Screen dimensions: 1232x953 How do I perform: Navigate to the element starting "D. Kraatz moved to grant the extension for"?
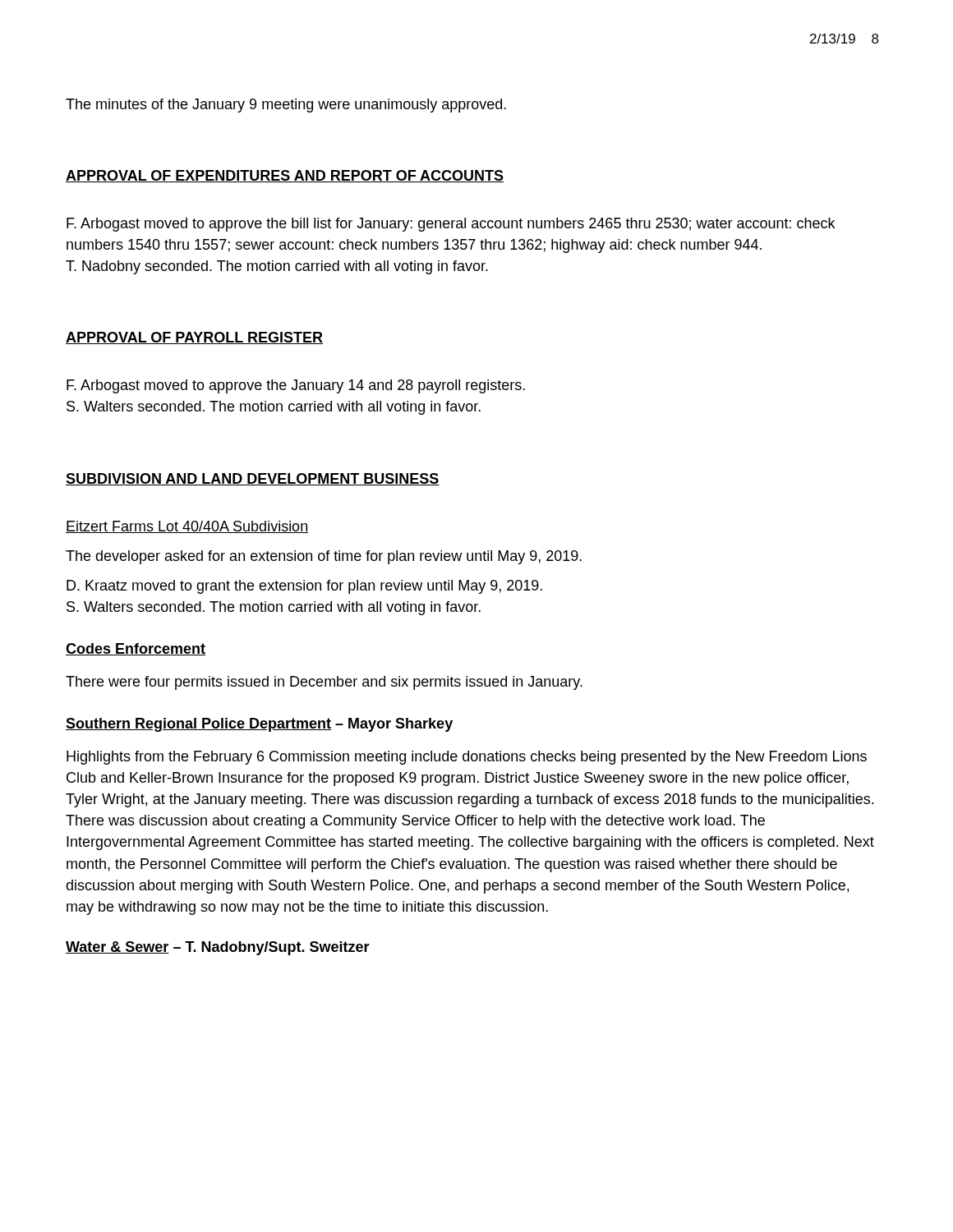click(305, 596)
